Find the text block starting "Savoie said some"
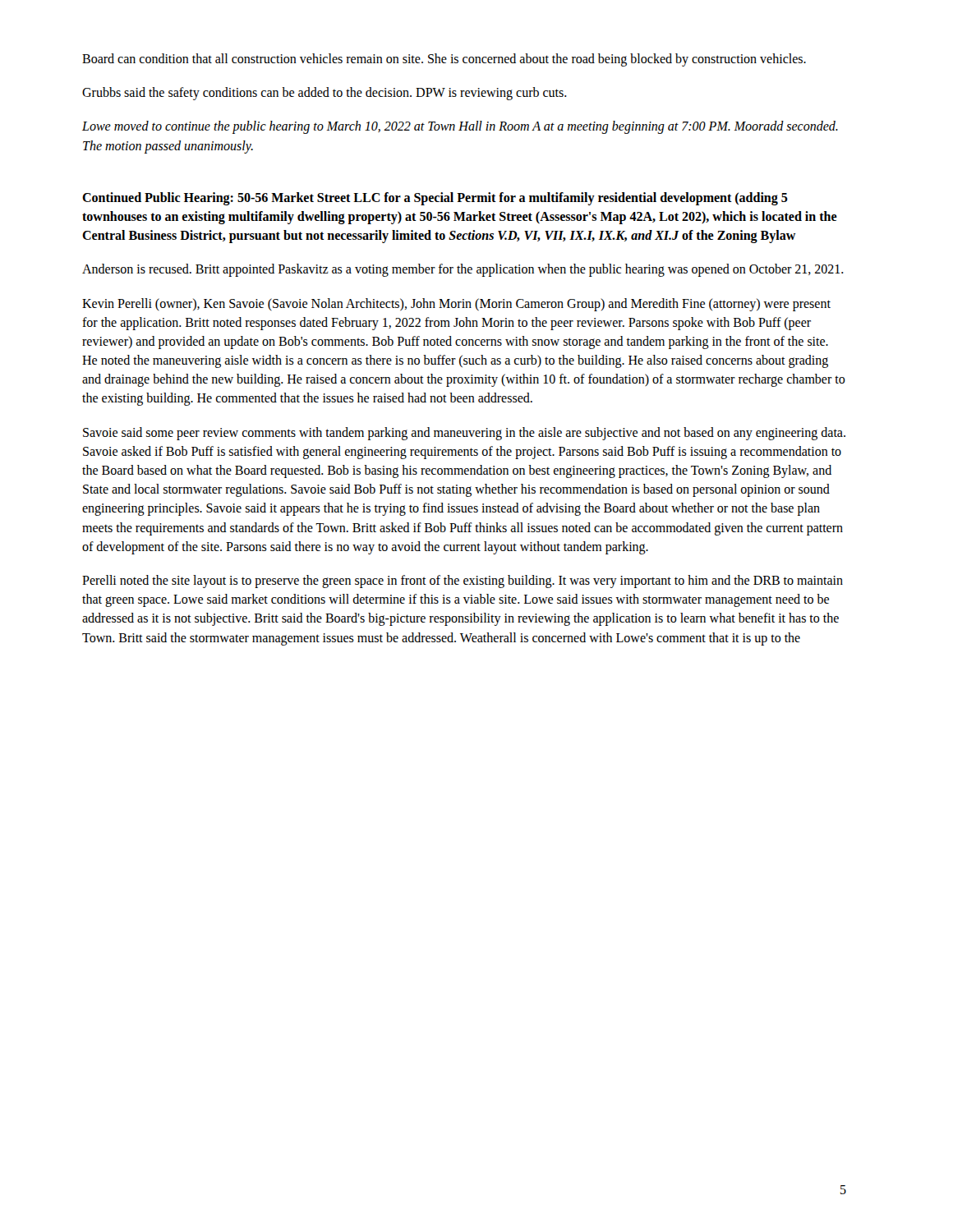Viewport: 953px width, 1232px height. (x=464, y=489)
